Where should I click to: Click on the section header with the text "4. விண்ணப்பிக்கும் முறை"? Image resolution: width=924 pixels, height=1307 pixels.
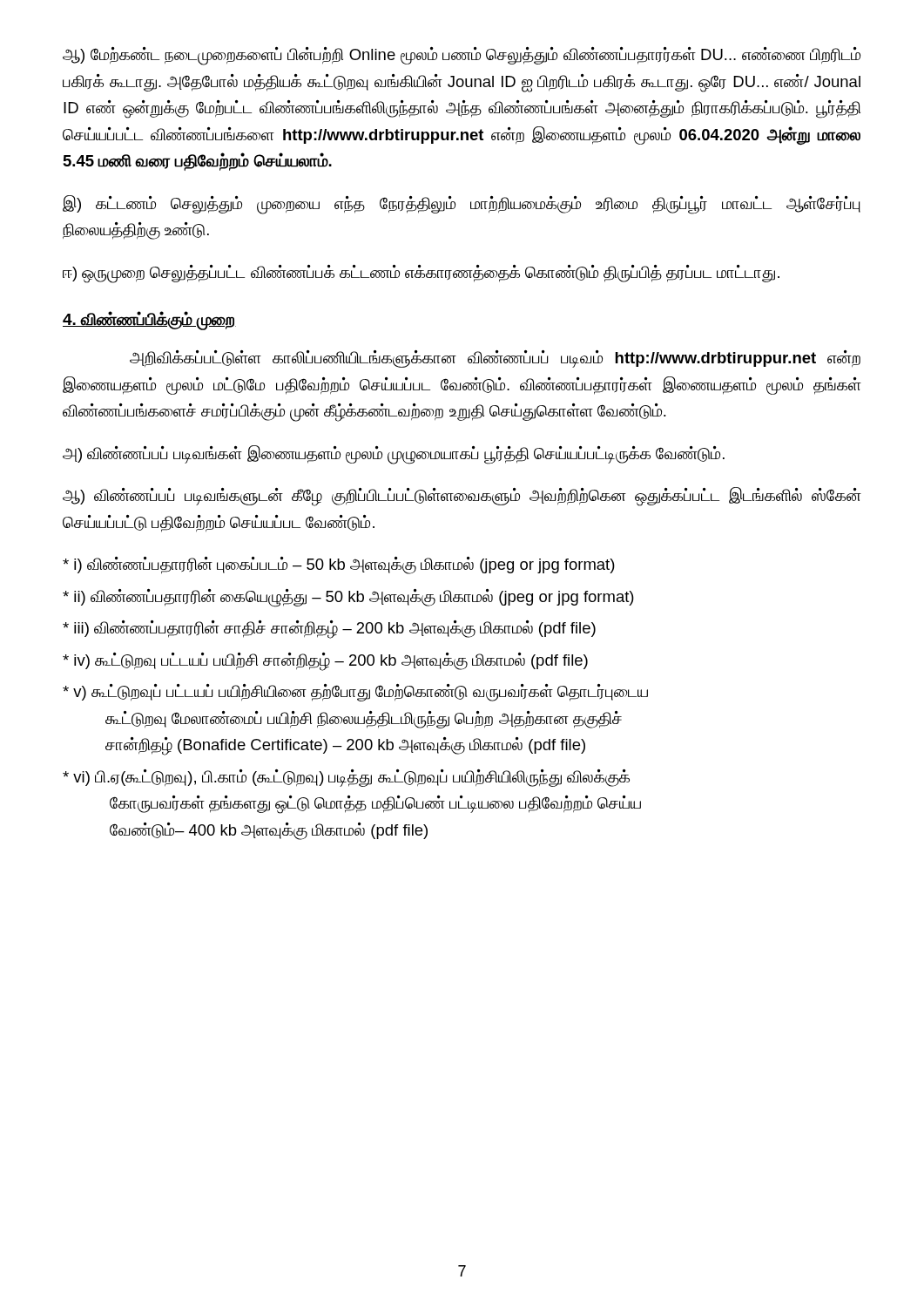tap(149, 319)
